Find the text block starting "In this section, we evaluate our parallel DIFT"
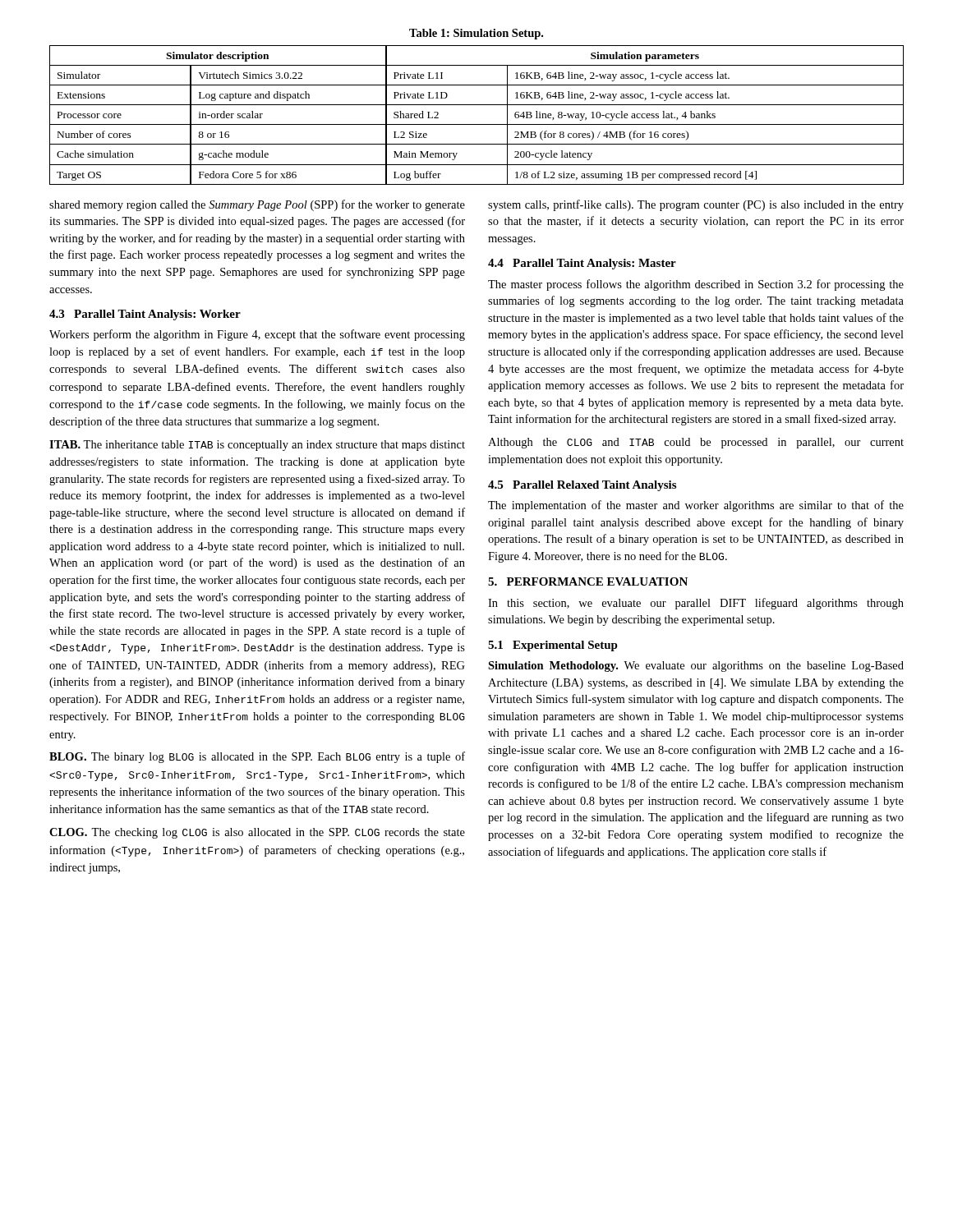 [696, 611]
